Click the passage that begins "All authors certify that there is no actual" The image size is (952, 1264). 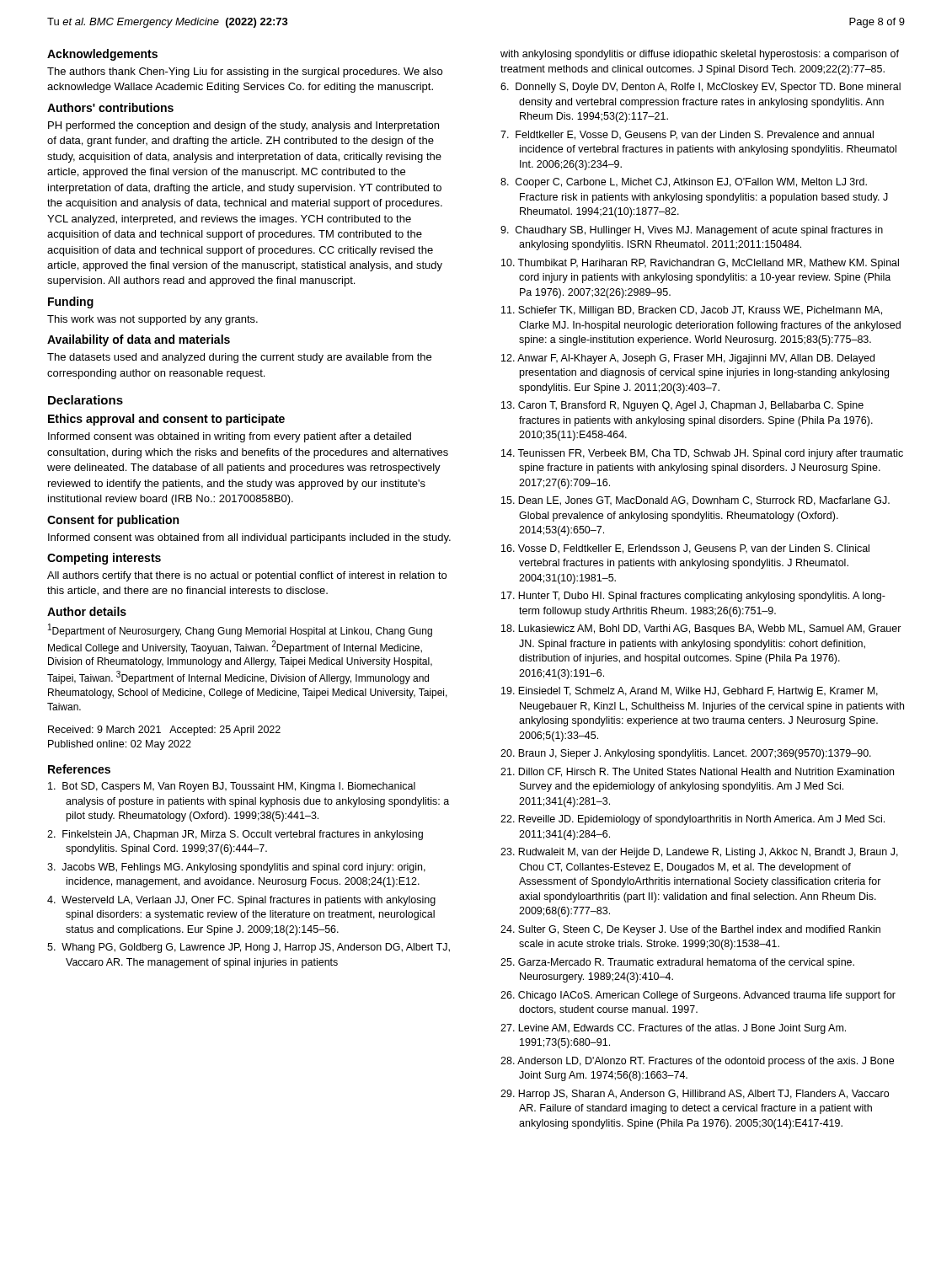[249, 583]
